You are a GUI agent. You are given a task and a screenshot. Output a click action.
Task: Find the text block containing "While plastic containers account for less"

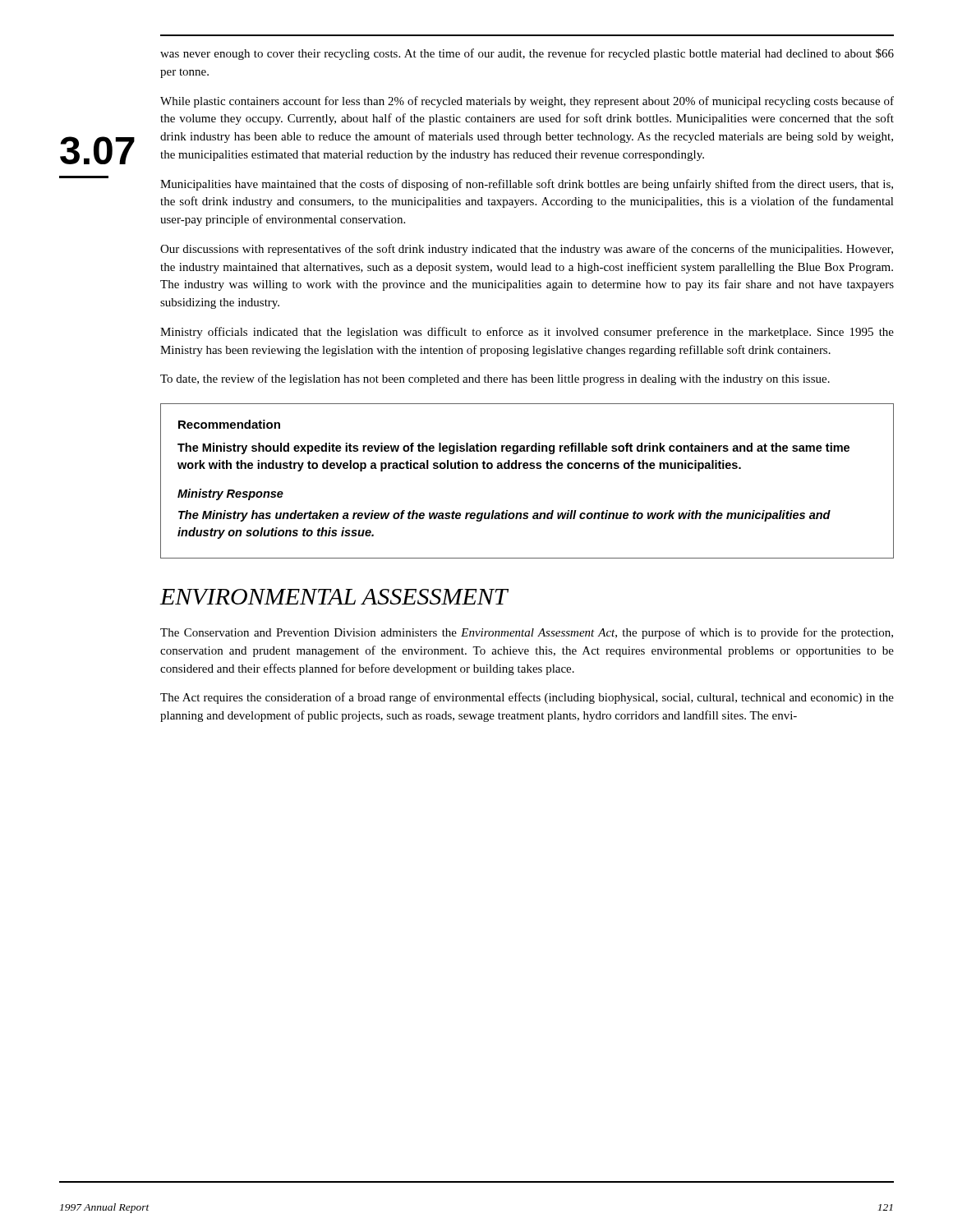pyautogui.click(x=527, y=127)
